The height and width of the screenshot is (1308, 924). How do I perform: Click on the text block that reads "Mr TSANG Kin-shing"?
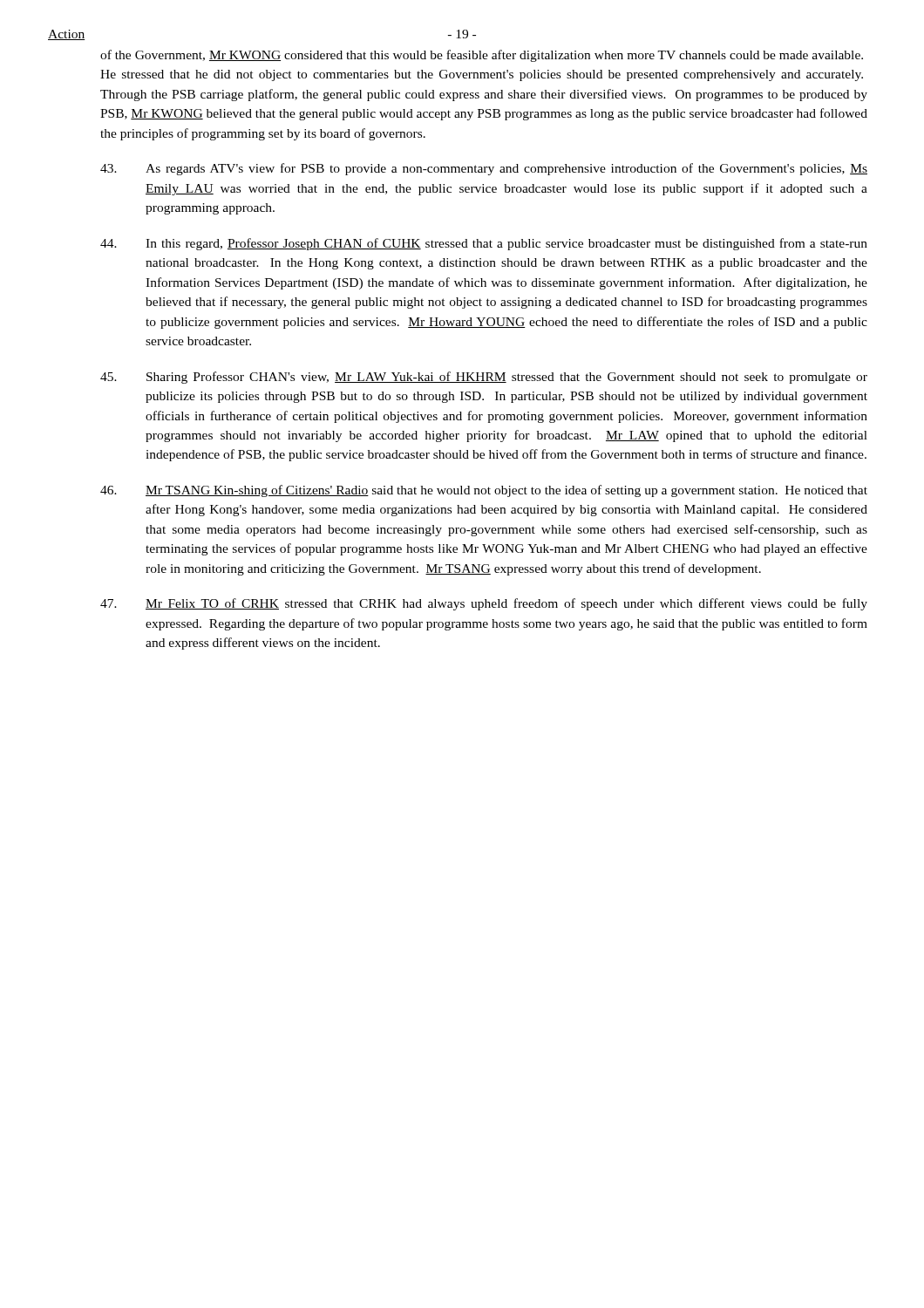point(484,529)
